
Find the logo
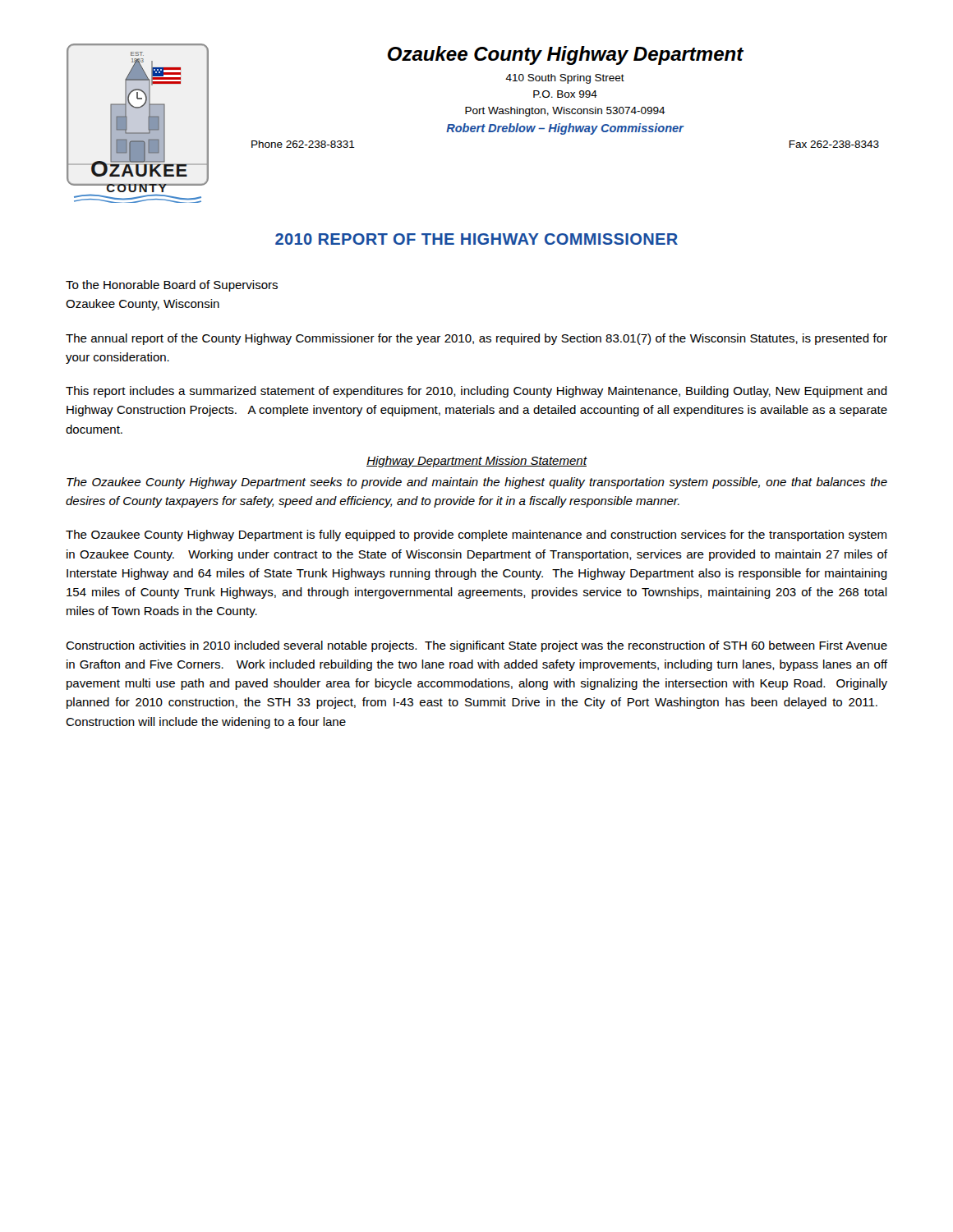point(142,124)
